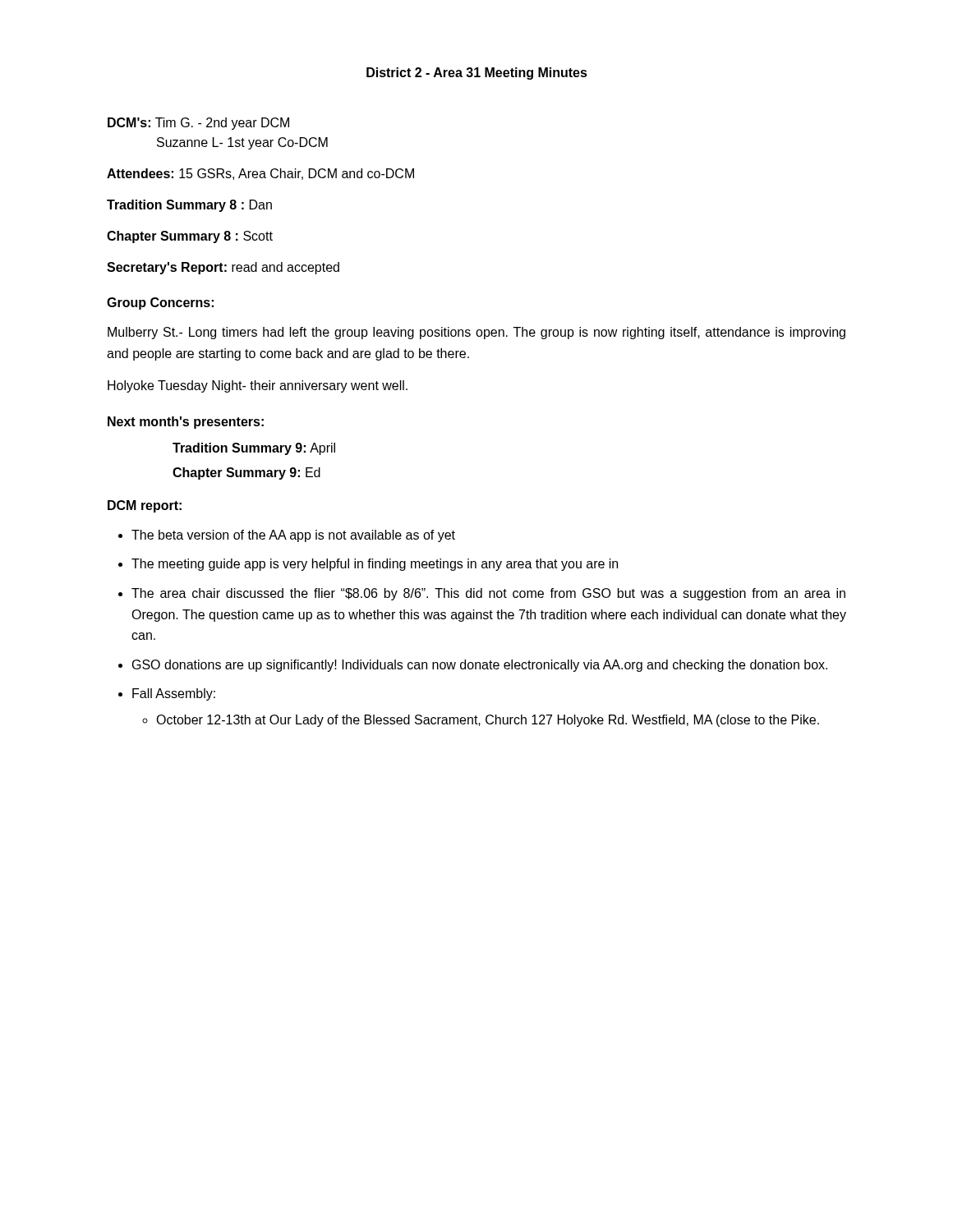Locate the element starting "Chapter Summary 9:"
Viewport: 953px width, 1232px height.
coord(247,473)
